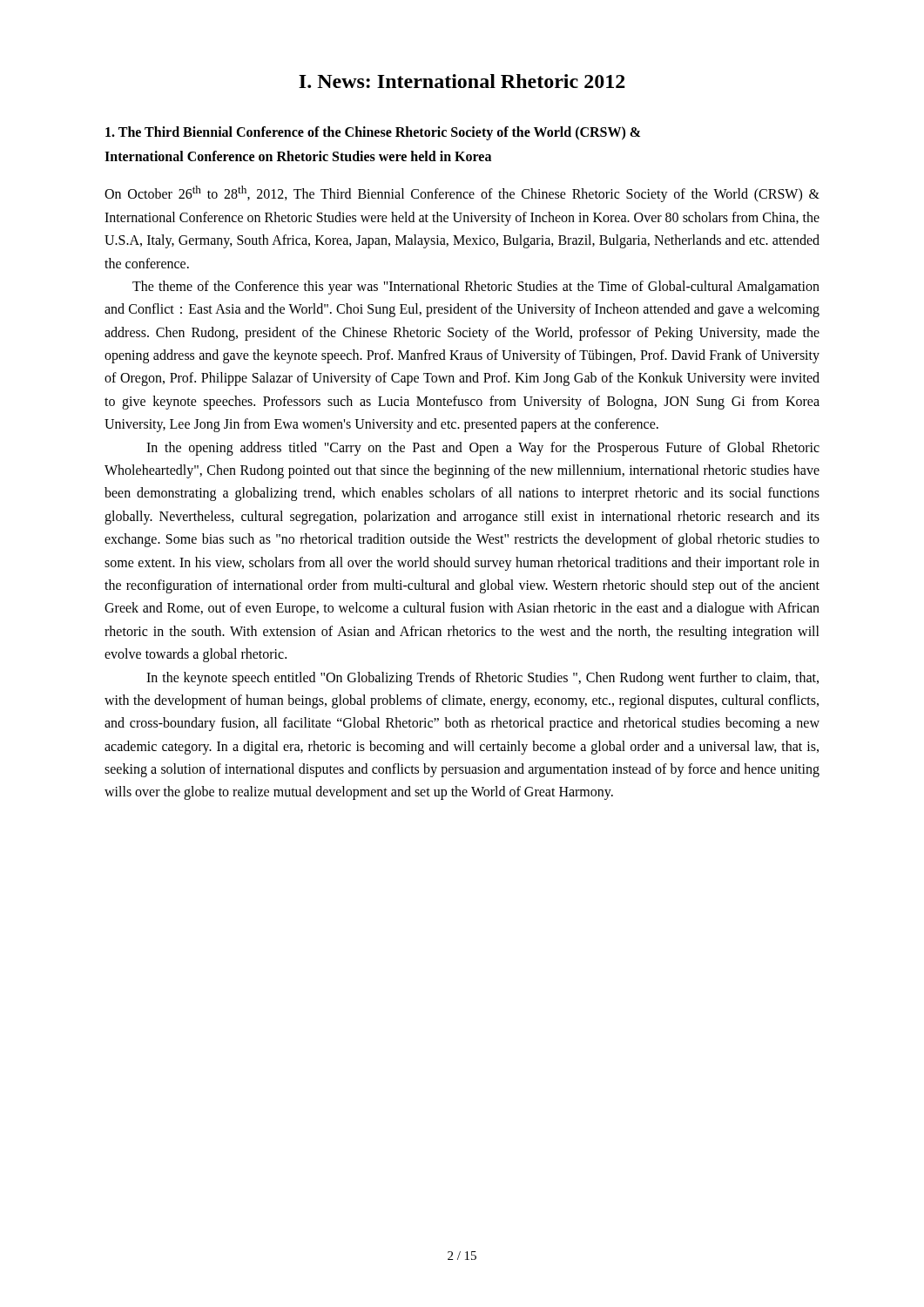The width and height of the screenshot is (924, 1307).
Task: Click on the text block with the text "In the keynote speech"
Action: [462, 735]
